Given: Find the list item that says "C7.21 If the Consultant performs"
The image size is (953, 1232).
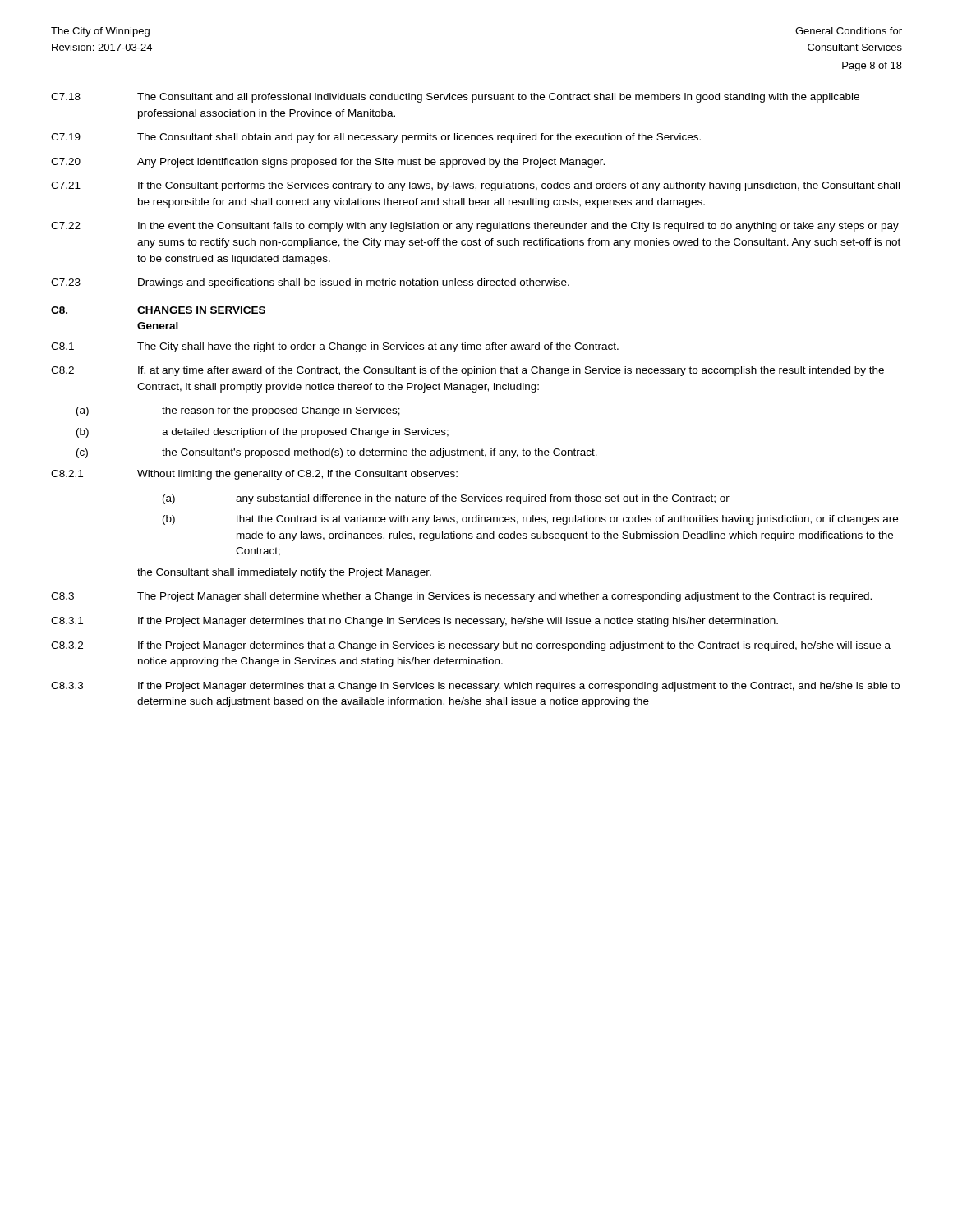Looking at the screenshot, I should 476,194.
